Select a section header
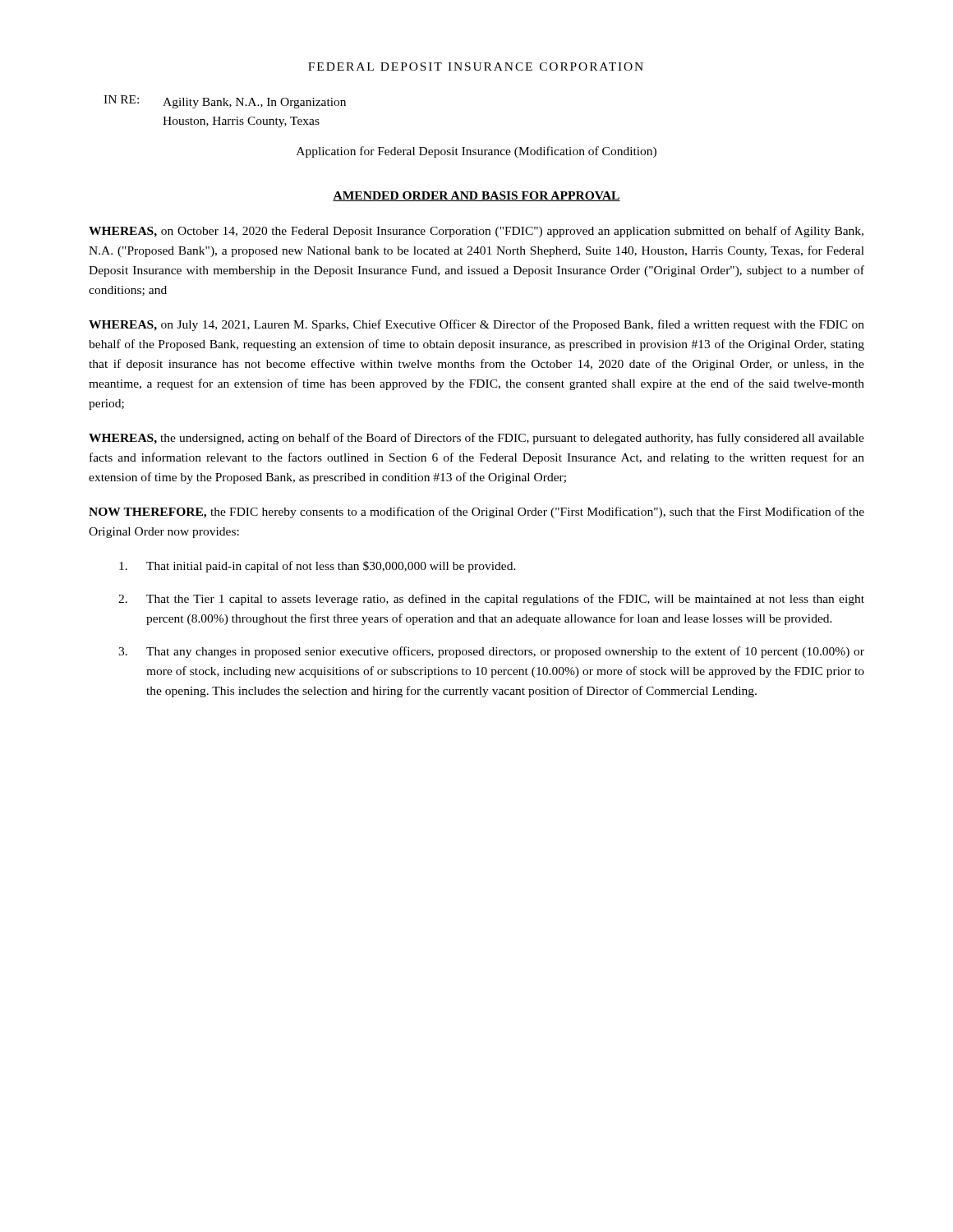953x1232 pixels. tap(476, 195)
